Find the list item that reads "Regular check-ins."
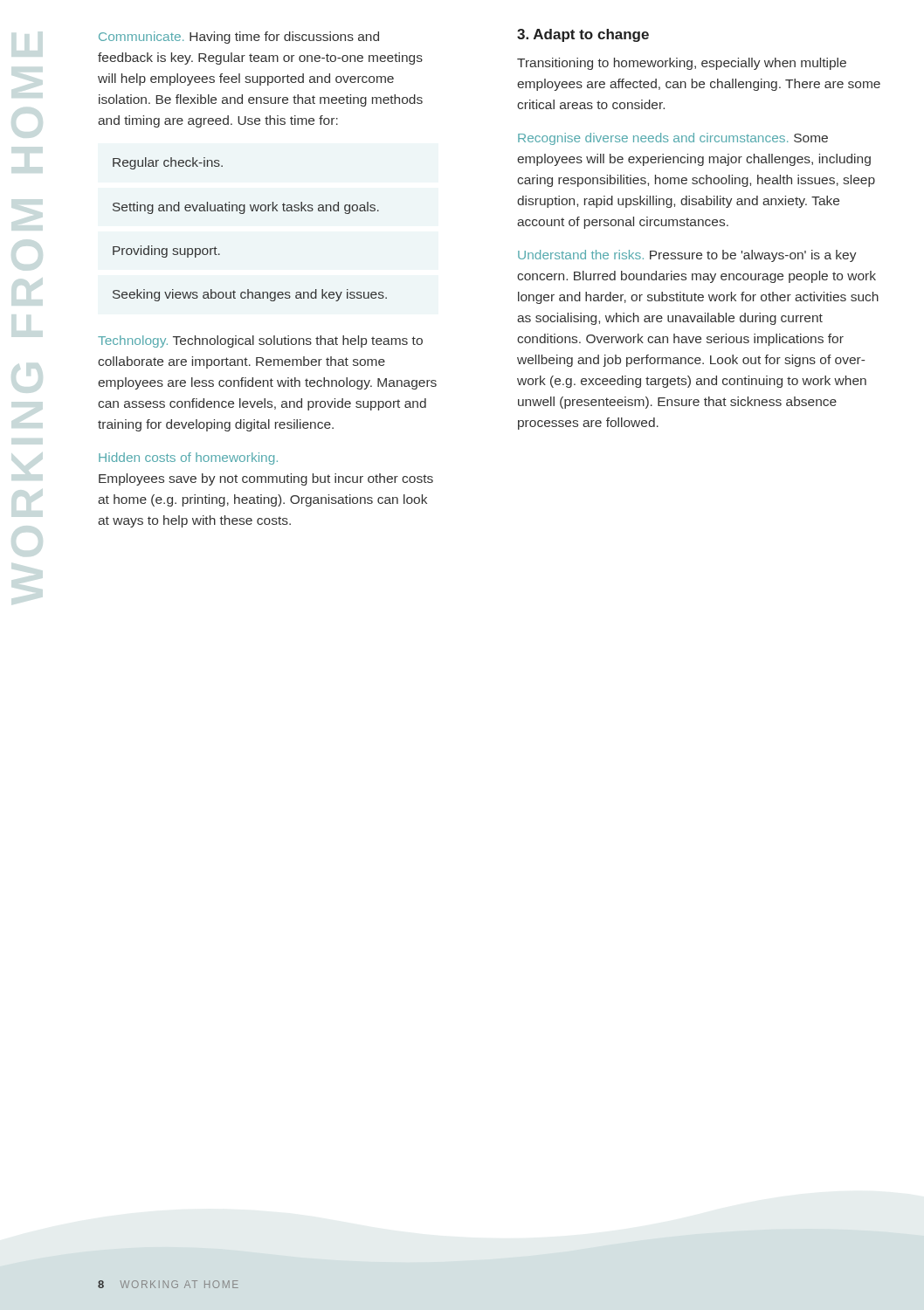Viewport: 924px width, 1310px height. pos(168,162)
